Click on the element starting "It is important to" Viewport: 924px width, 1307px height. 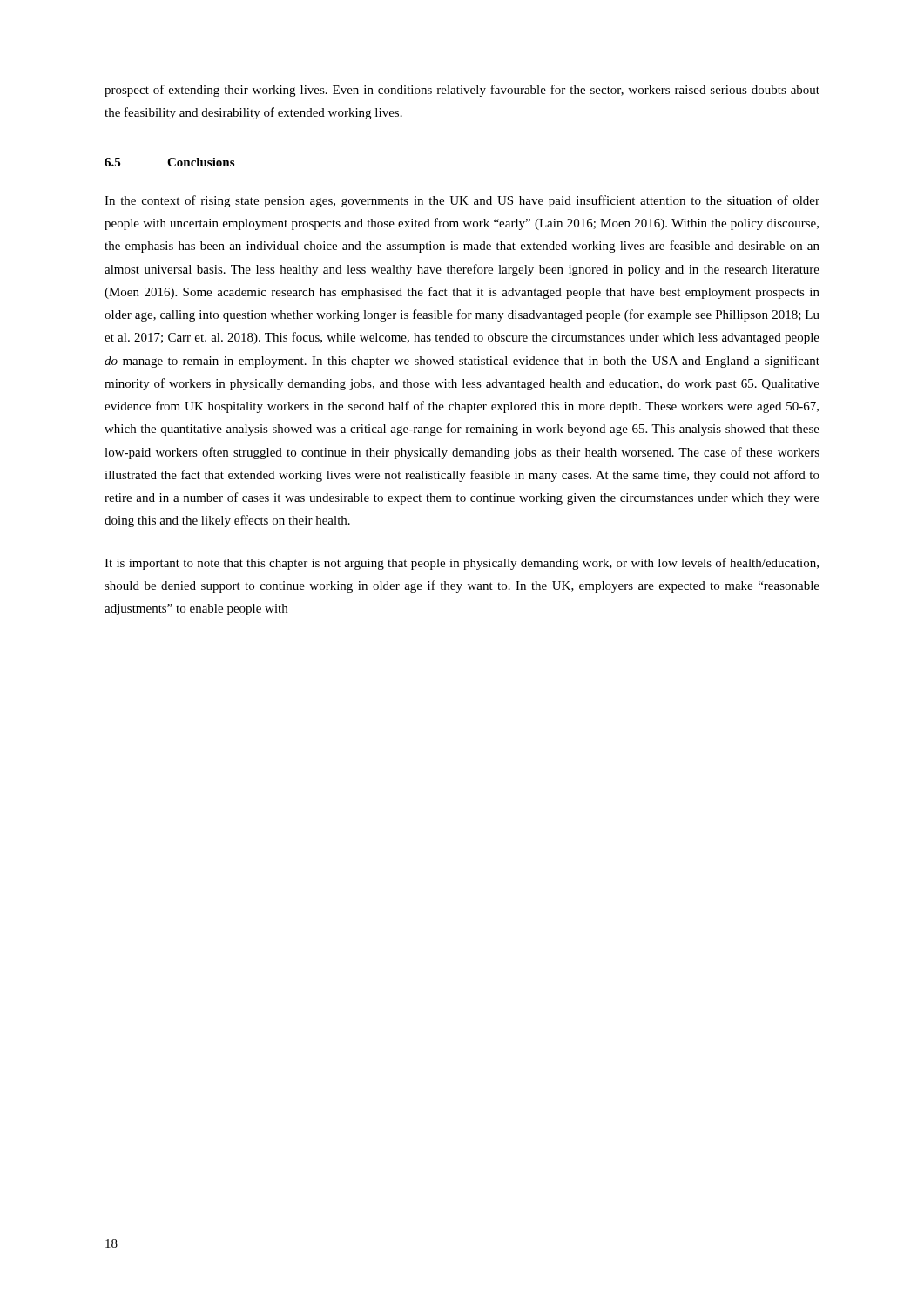pyautogui.click(x=462, y=585)
